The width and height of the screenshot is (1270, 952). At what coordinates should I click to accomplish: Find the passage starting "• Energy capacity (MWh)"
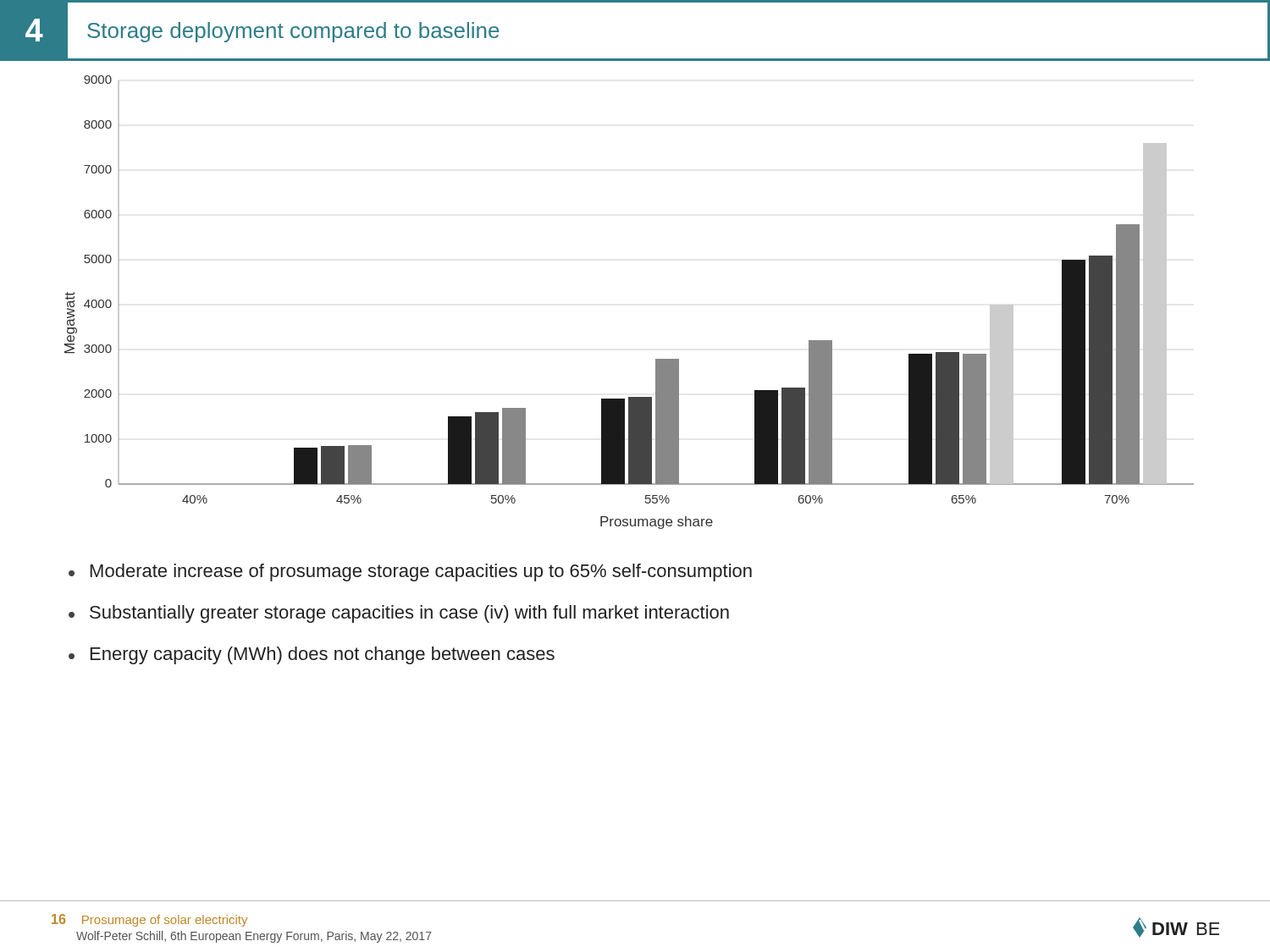click(x=311, y=657)
